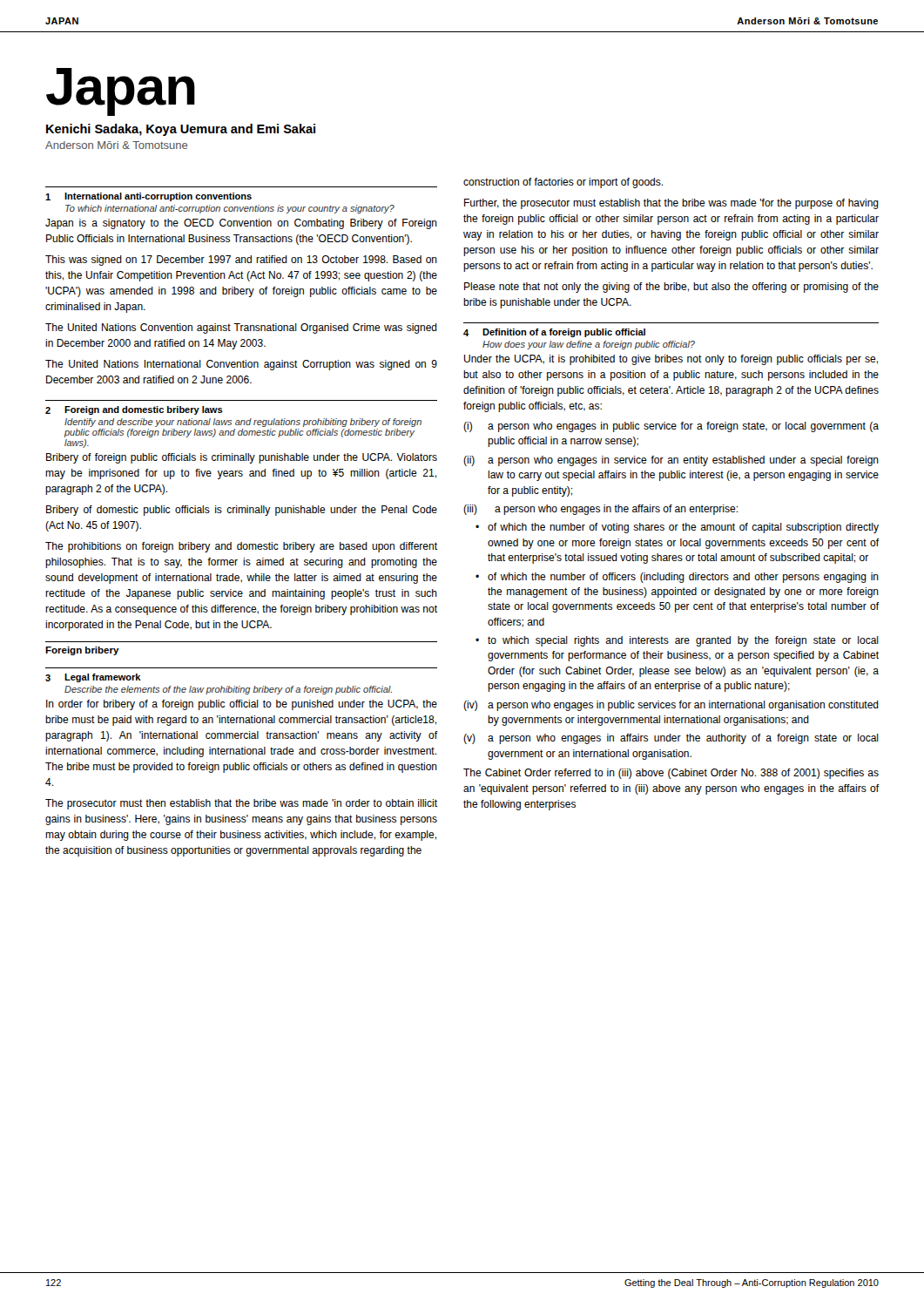Find the block on this page that starts "• to which special rights and interests"
The image size is (924, 1307).
[677, 664]
